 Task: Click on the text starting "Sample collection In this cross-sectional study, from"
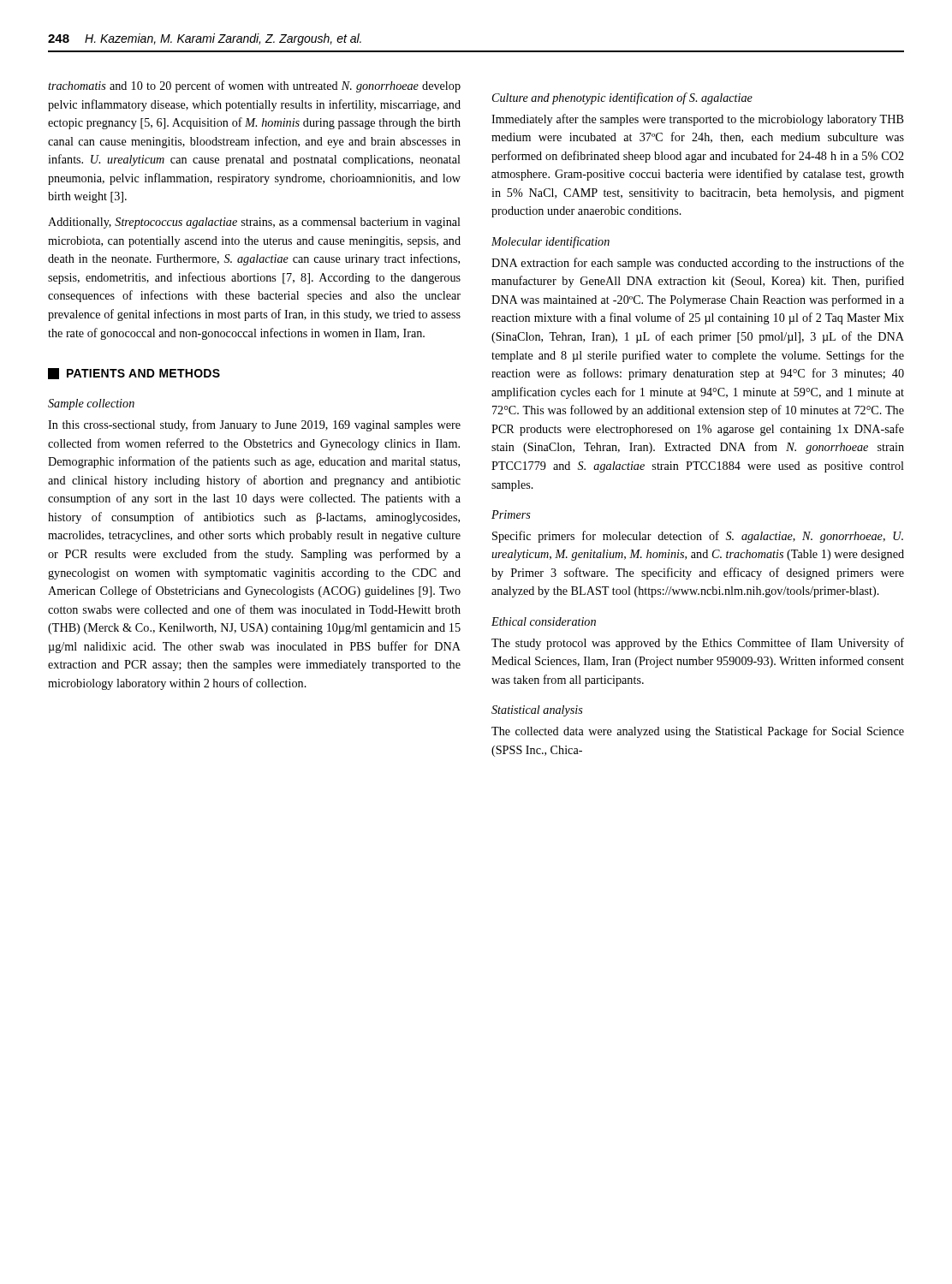click(254, 544)
